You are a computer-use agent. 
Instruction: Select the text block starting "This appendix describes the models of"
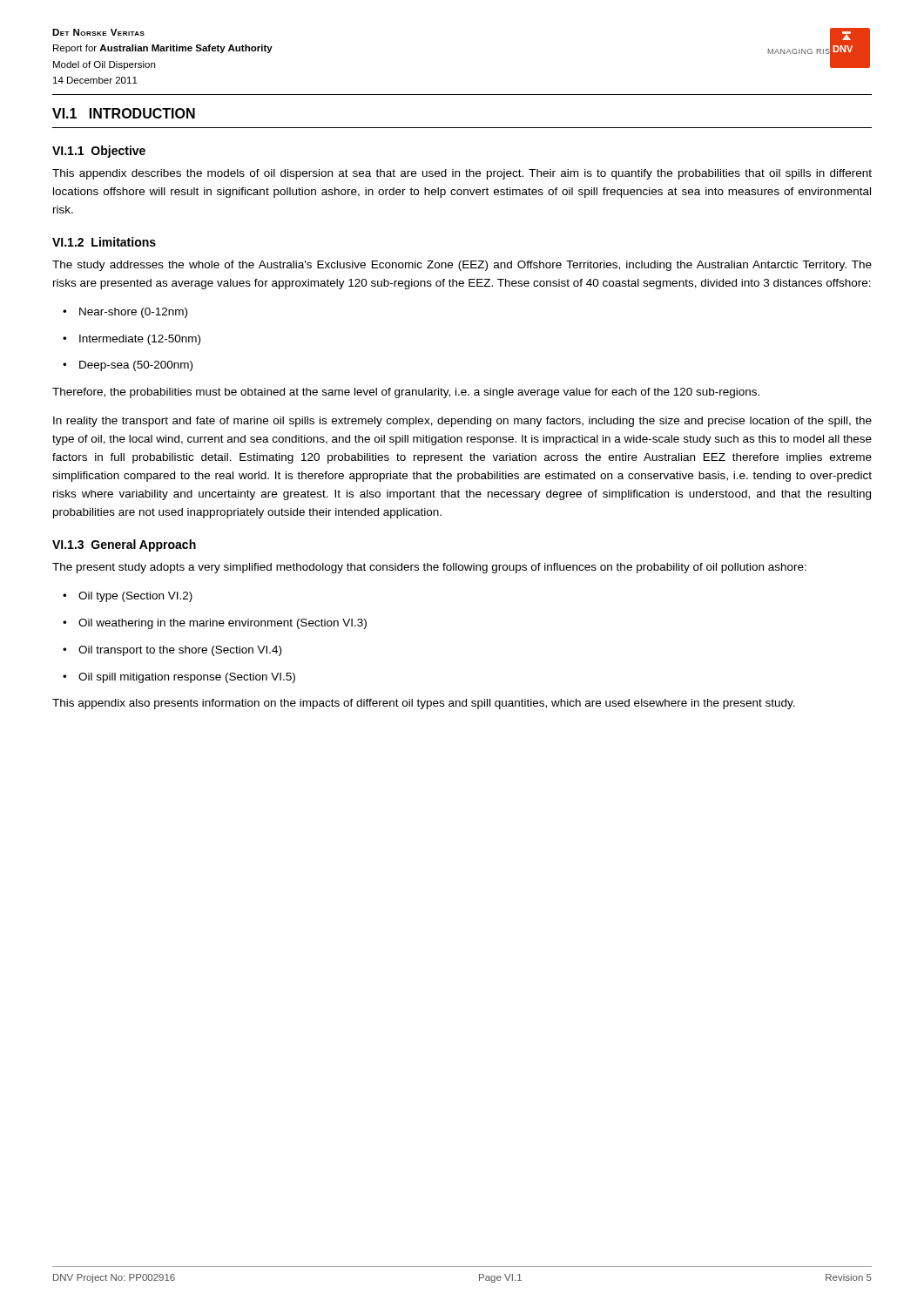pyautogui.click(x=462, y=192)
